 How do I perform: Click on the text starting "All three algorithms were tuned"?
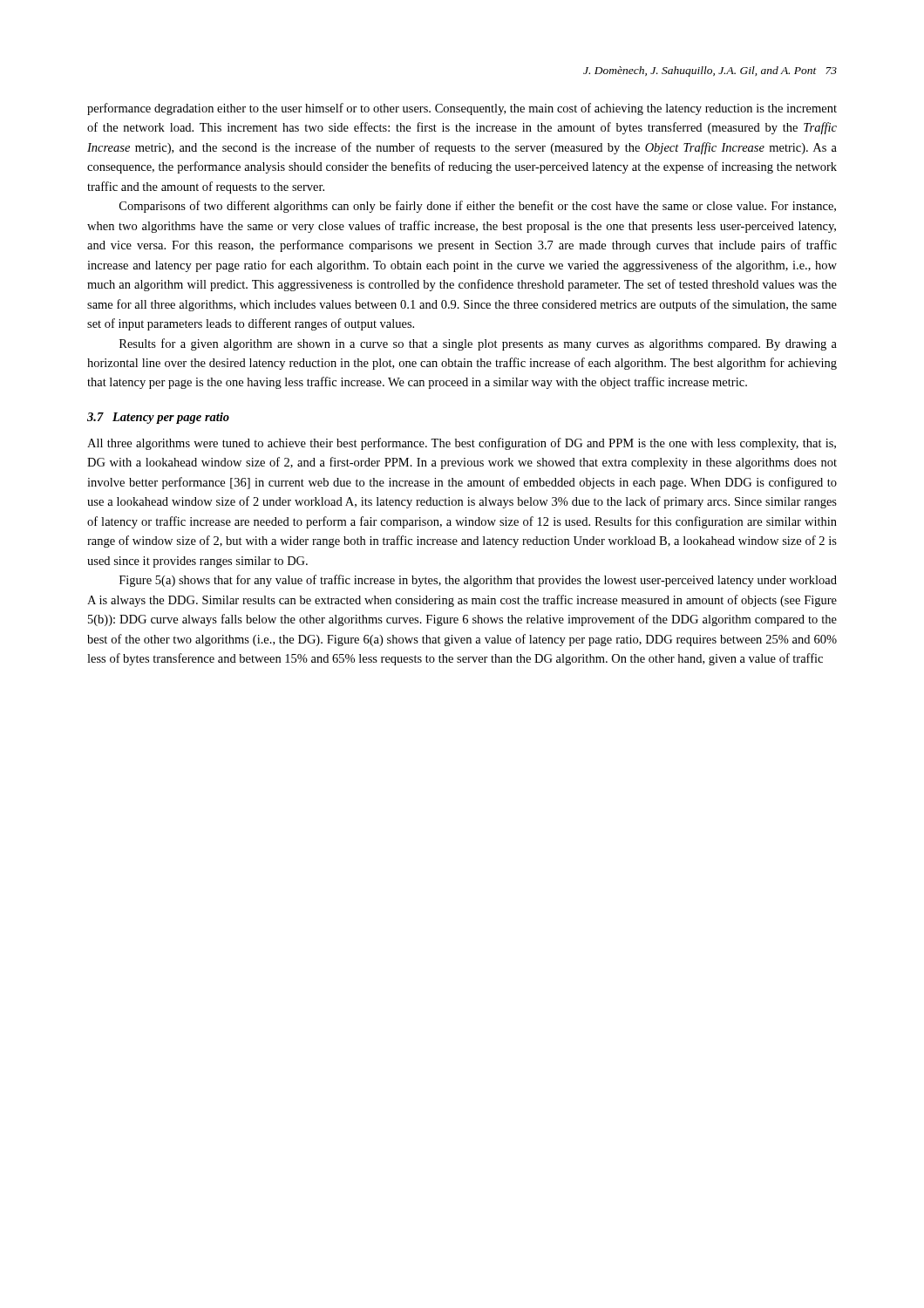coord(462,502)
